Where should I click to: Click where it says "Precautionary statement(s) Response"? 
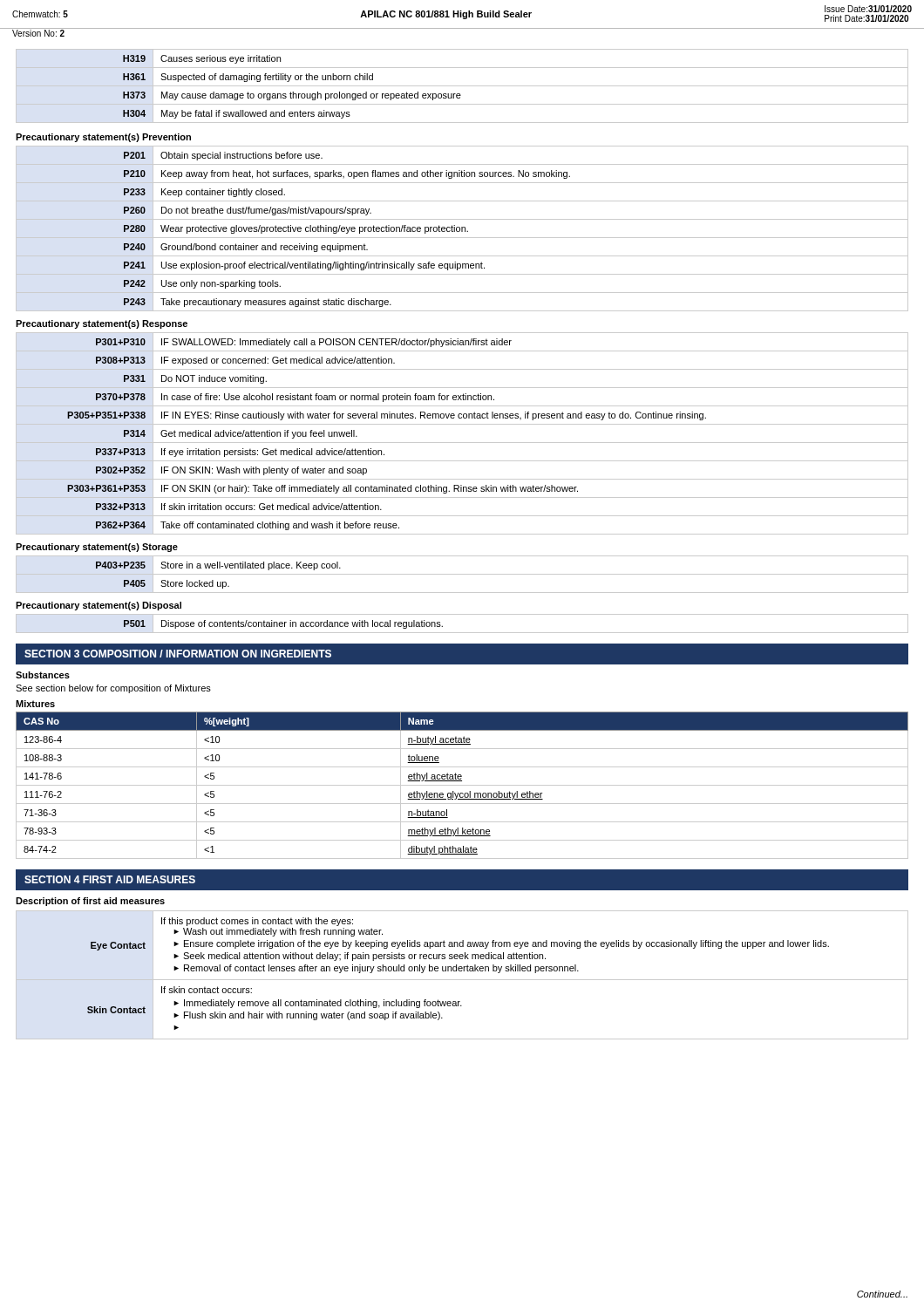(x=102, y=323)
